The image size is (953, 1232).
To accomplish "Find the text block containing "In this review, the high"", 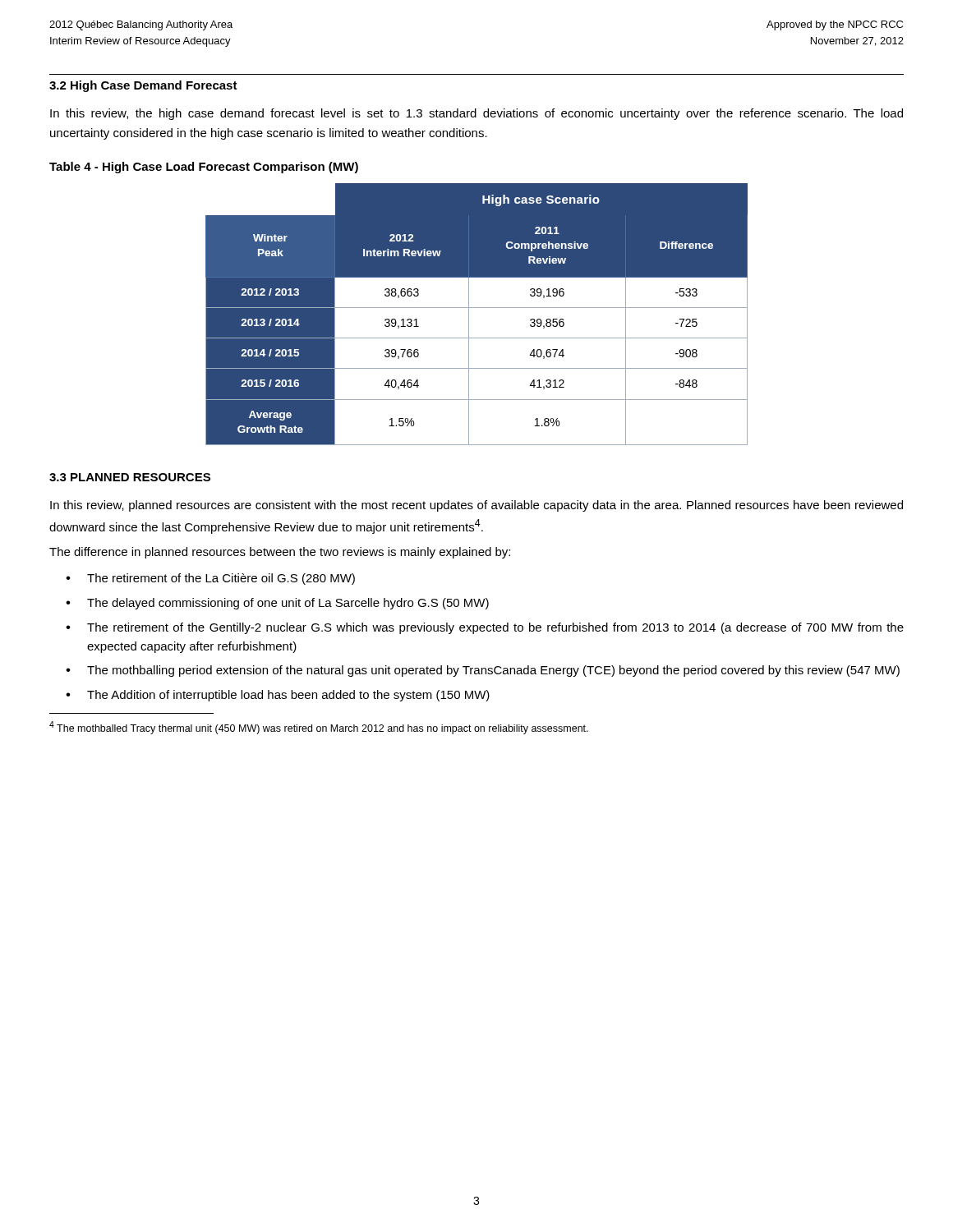I will tap(476, 123).
